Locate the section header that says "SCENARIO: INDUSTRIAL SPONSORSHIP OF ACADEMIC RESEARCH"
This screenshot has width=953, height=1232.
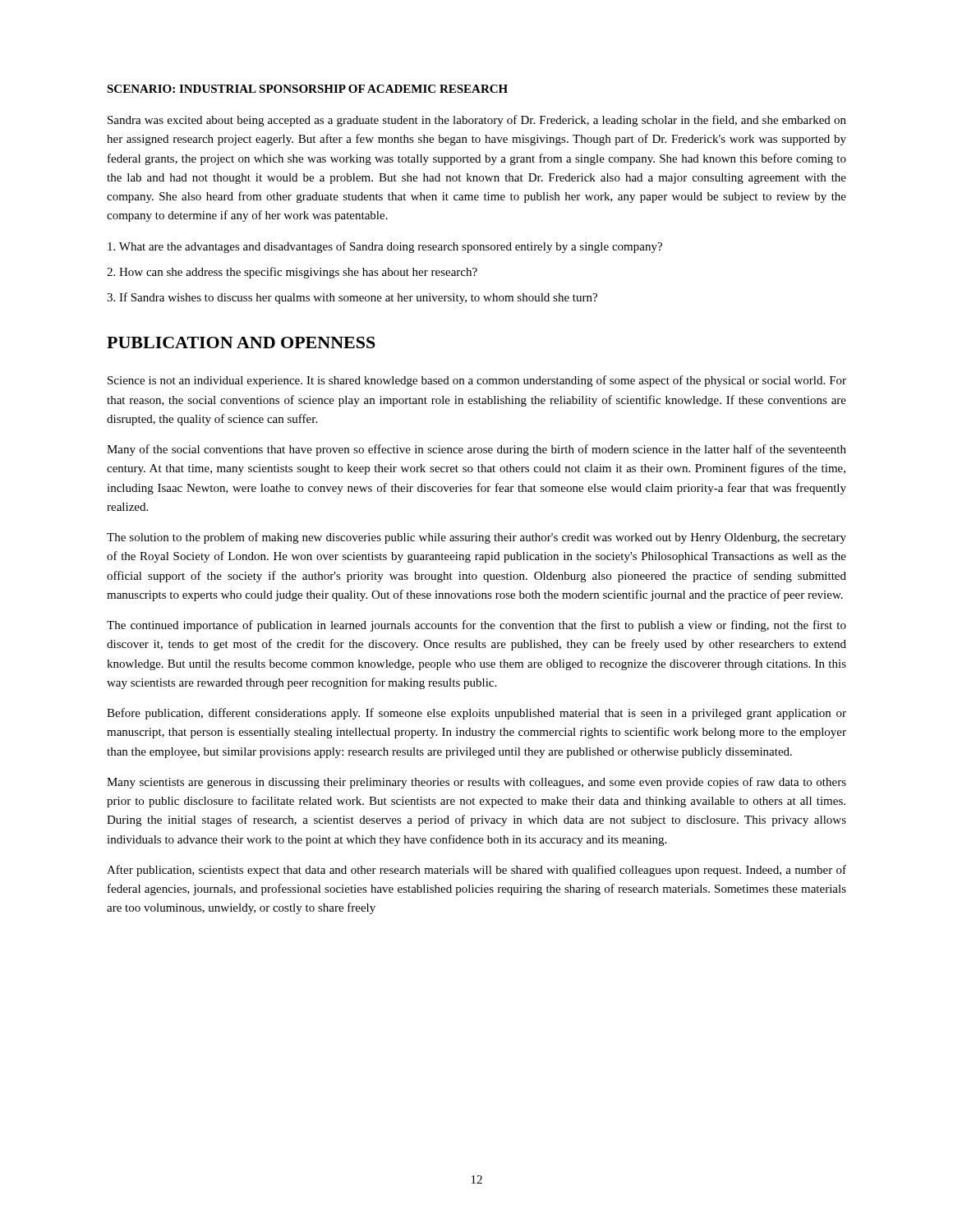click(x=307, y=89)
